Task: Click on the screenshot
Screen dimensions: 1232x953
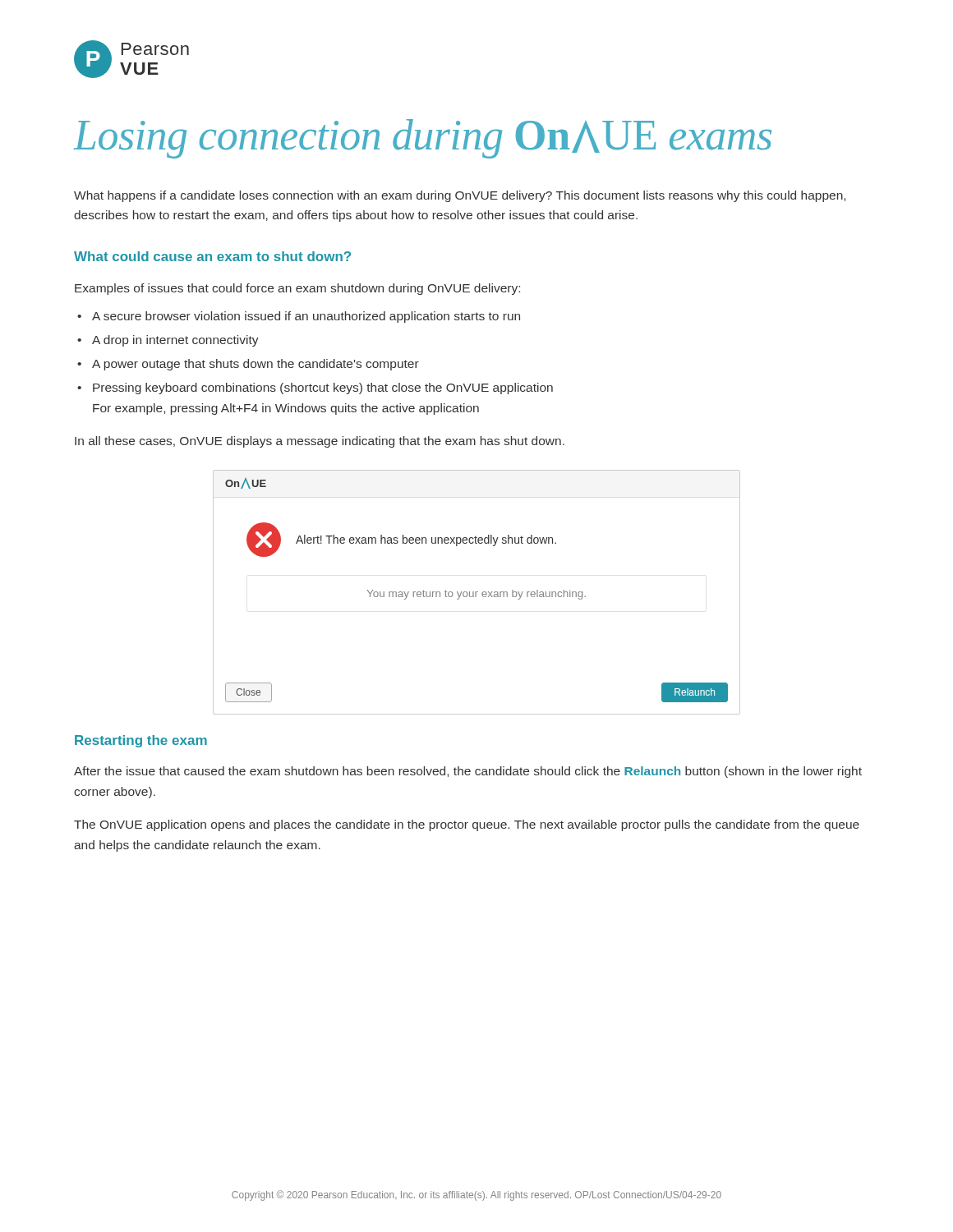Action: click(x=476, y=592)
